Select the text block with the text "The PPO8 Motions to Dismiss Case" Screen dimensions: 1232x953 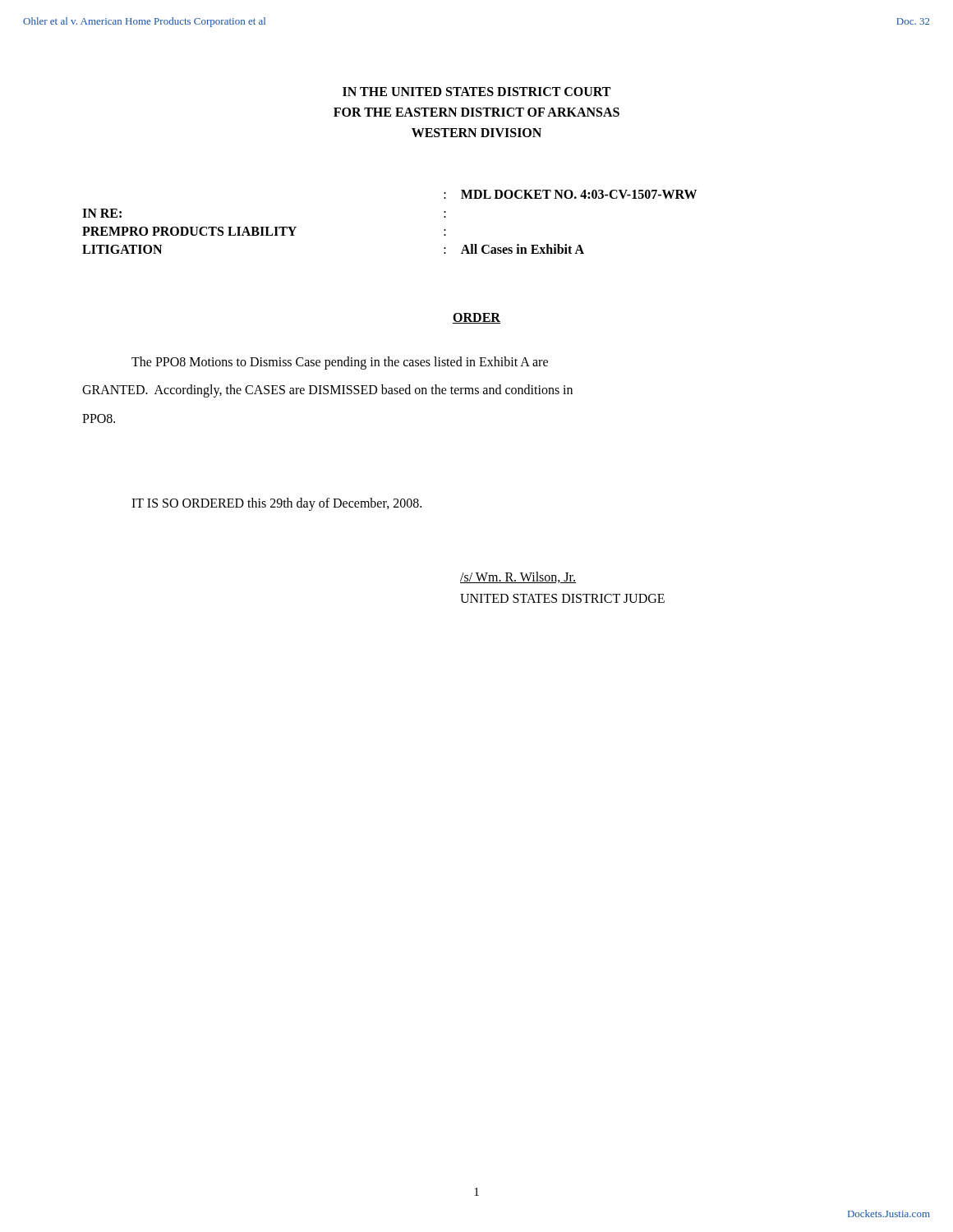click(x=476, y=391)
